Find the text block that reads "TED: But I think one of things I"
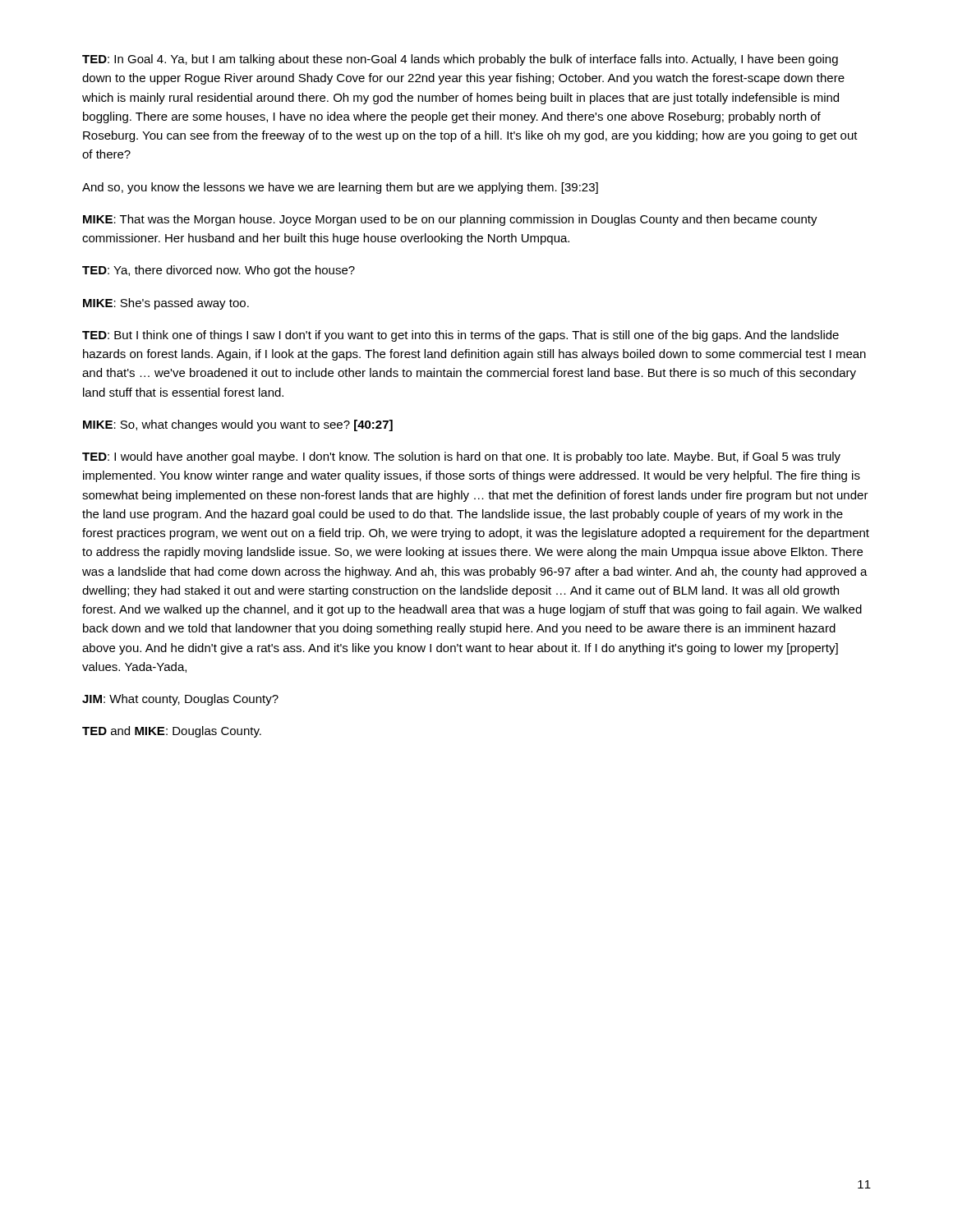The image size is (953, 1232). [x=474, y=363]
